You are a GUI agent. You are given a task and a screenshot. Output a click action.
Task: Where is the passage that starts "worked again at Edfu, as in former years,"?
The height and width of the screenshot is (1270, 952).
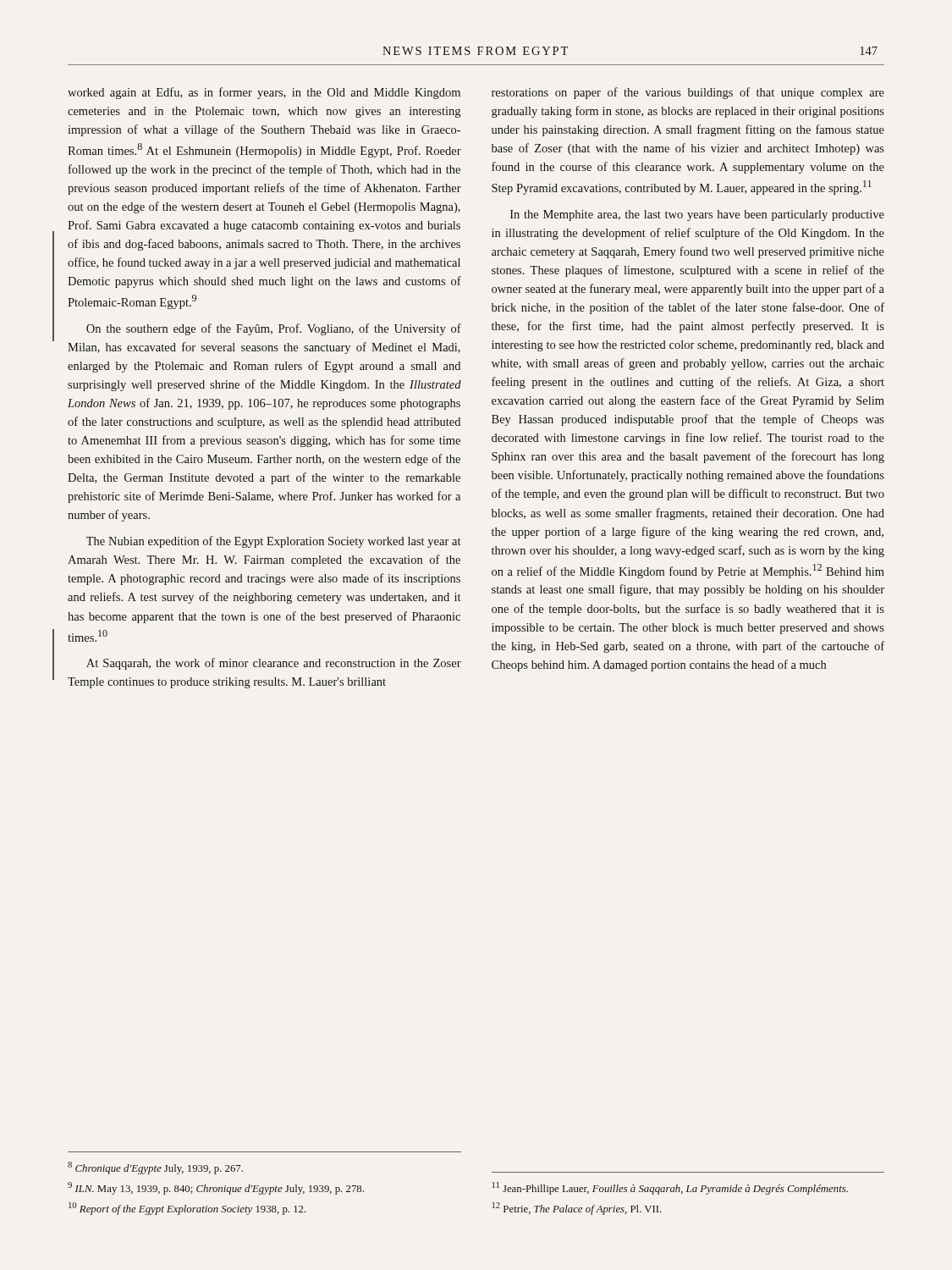tap(264, 387)
